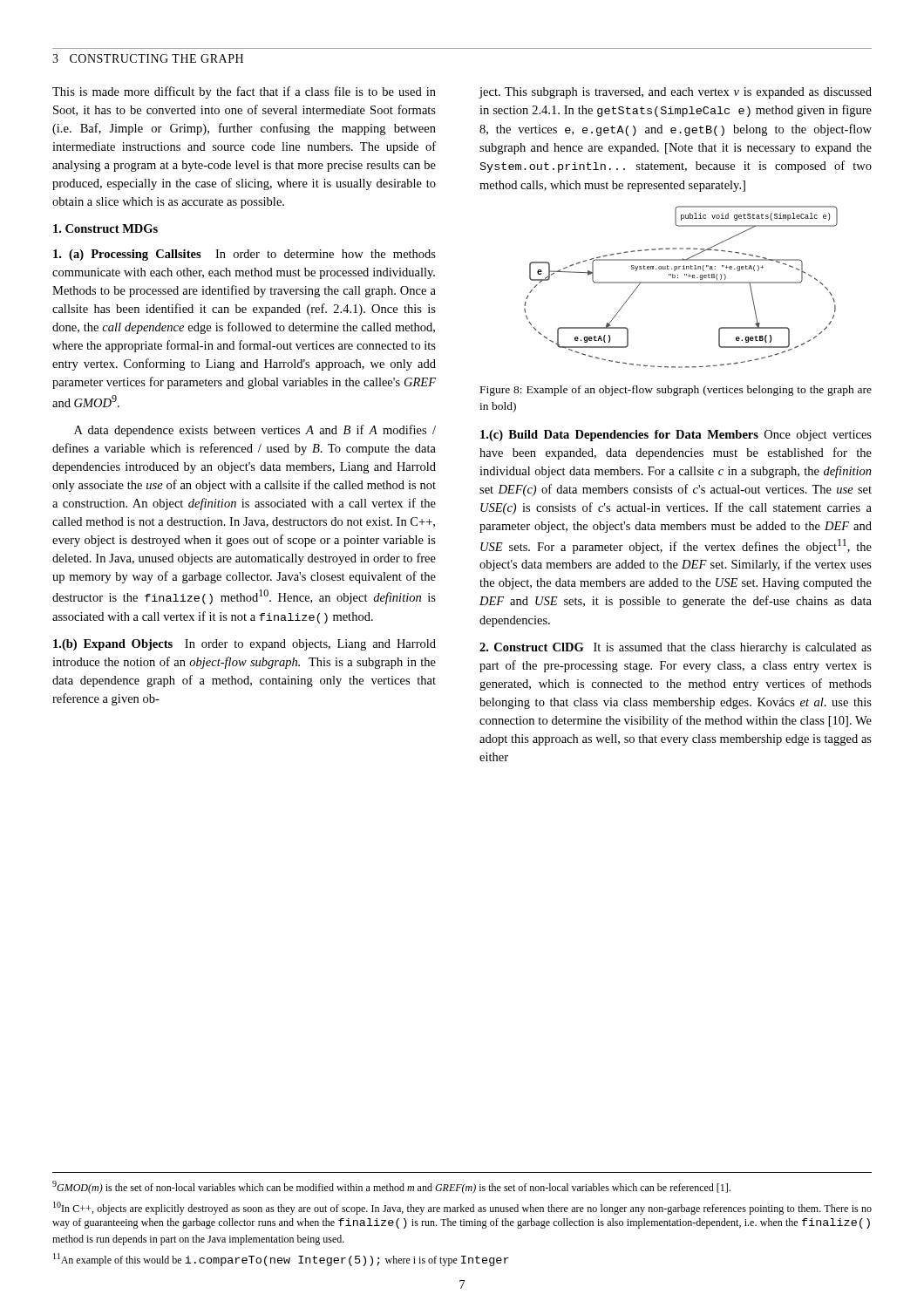Where is the caption that starts "Figure 8: Example of an object-flow subgraph (vertices"?
This screenshot has height=1308, width=924.
[x=676, y=398]
